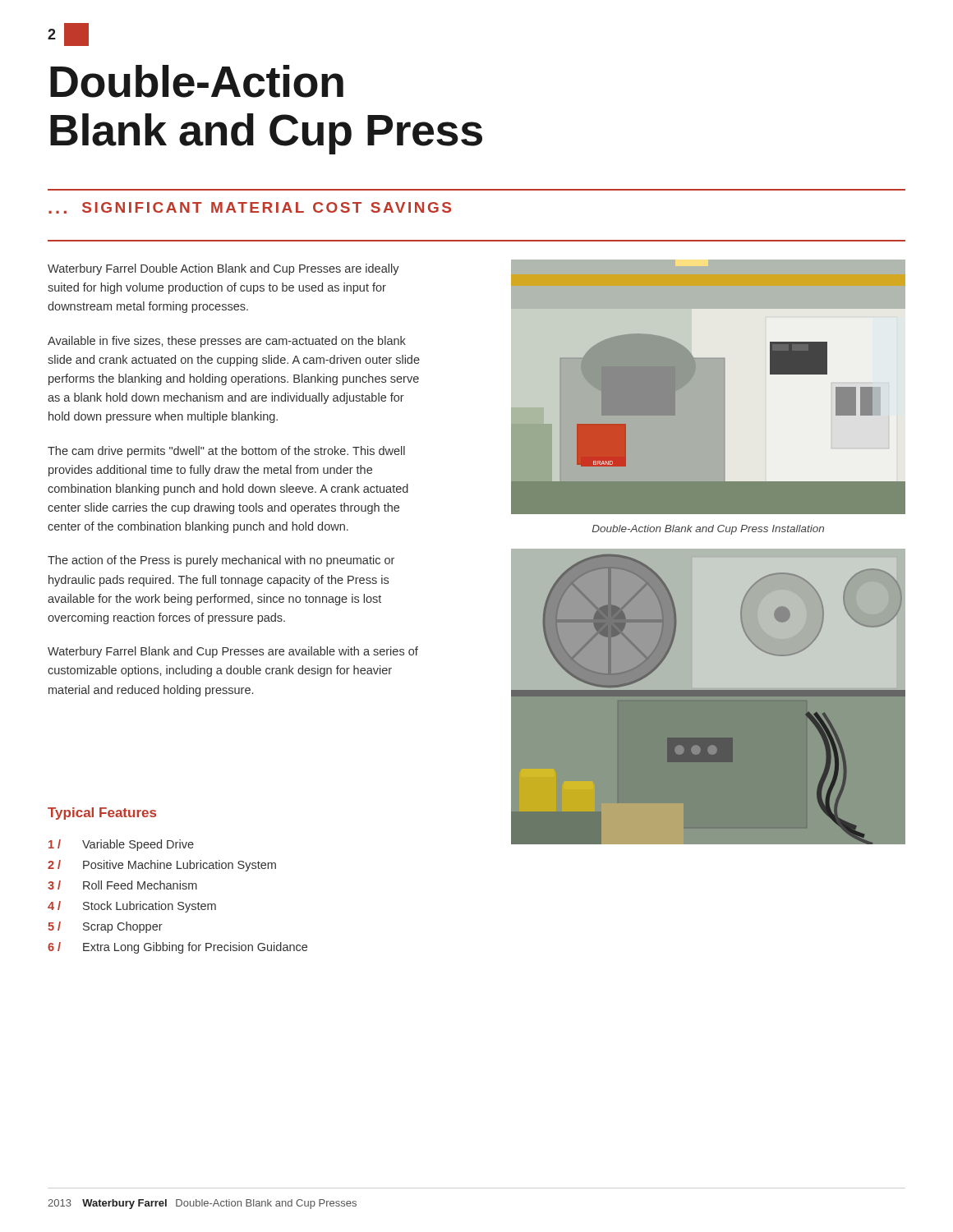Screen dimensions: 1232x953
Task: Navigate to the passage starting "The action of the Press"
Action: click(237, 590)
